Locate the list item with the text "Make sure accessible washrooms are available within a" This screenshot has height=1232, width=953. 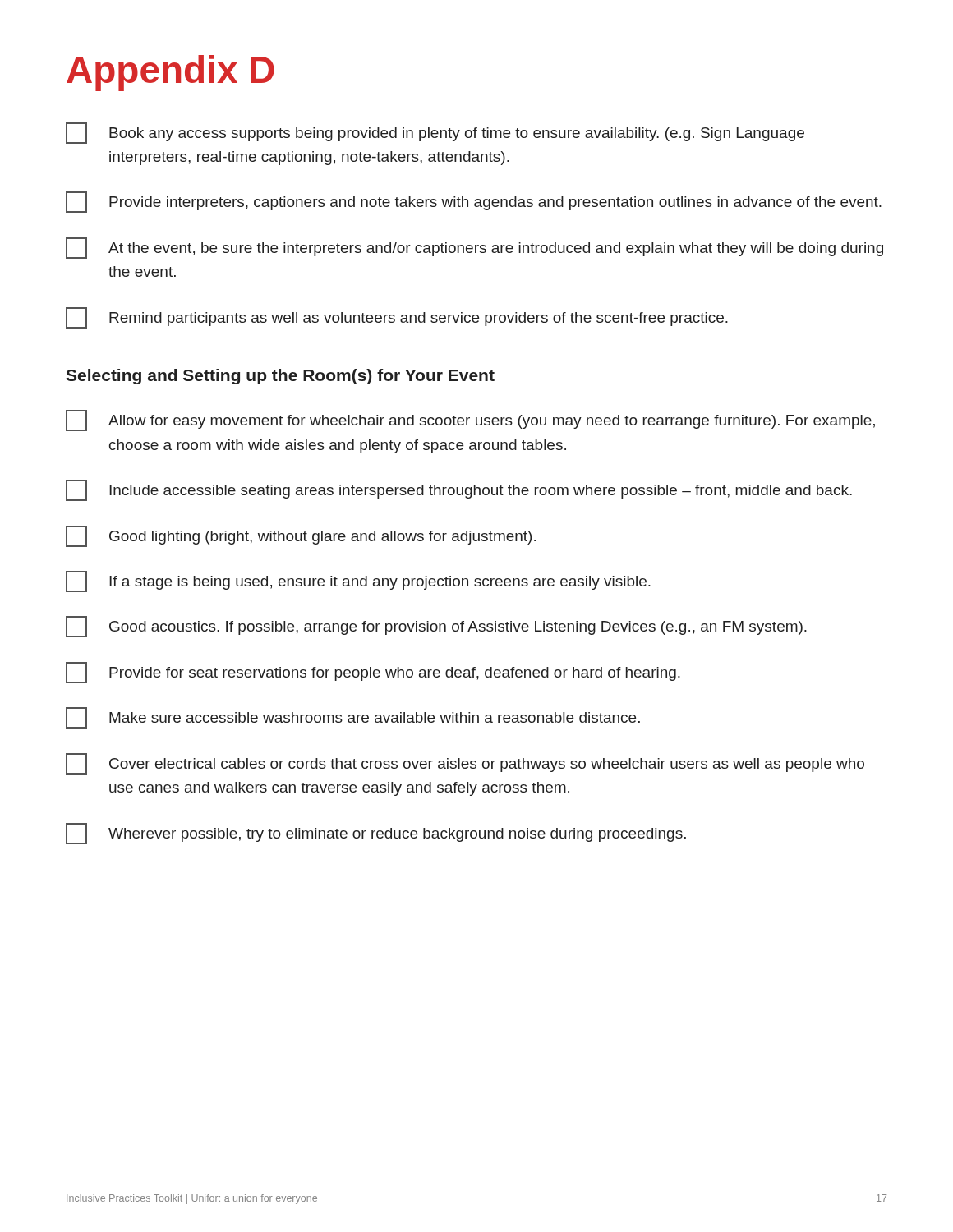coord(476,718)
